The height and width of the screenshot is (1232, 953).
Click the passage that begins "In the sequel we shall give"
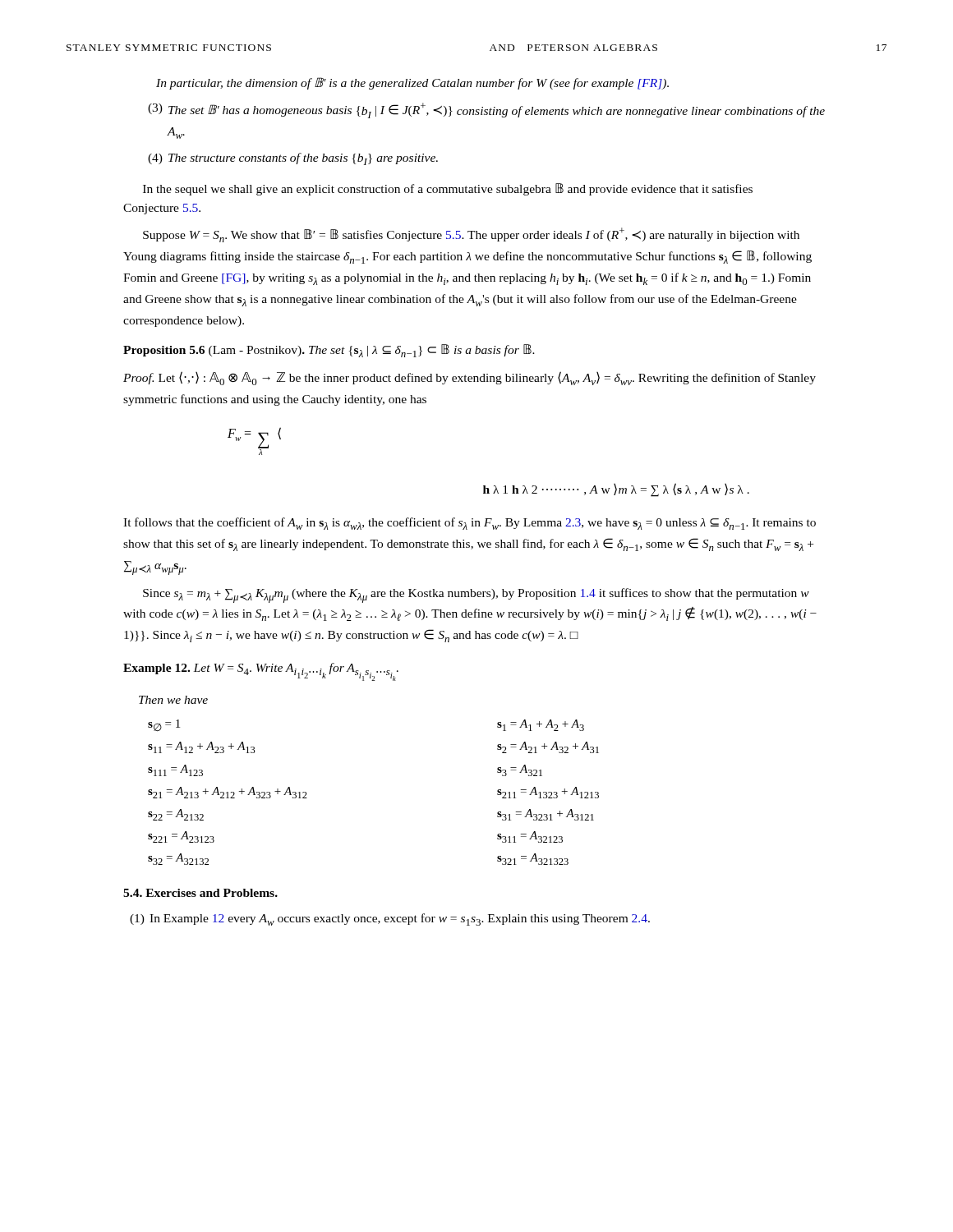point(476,198)
